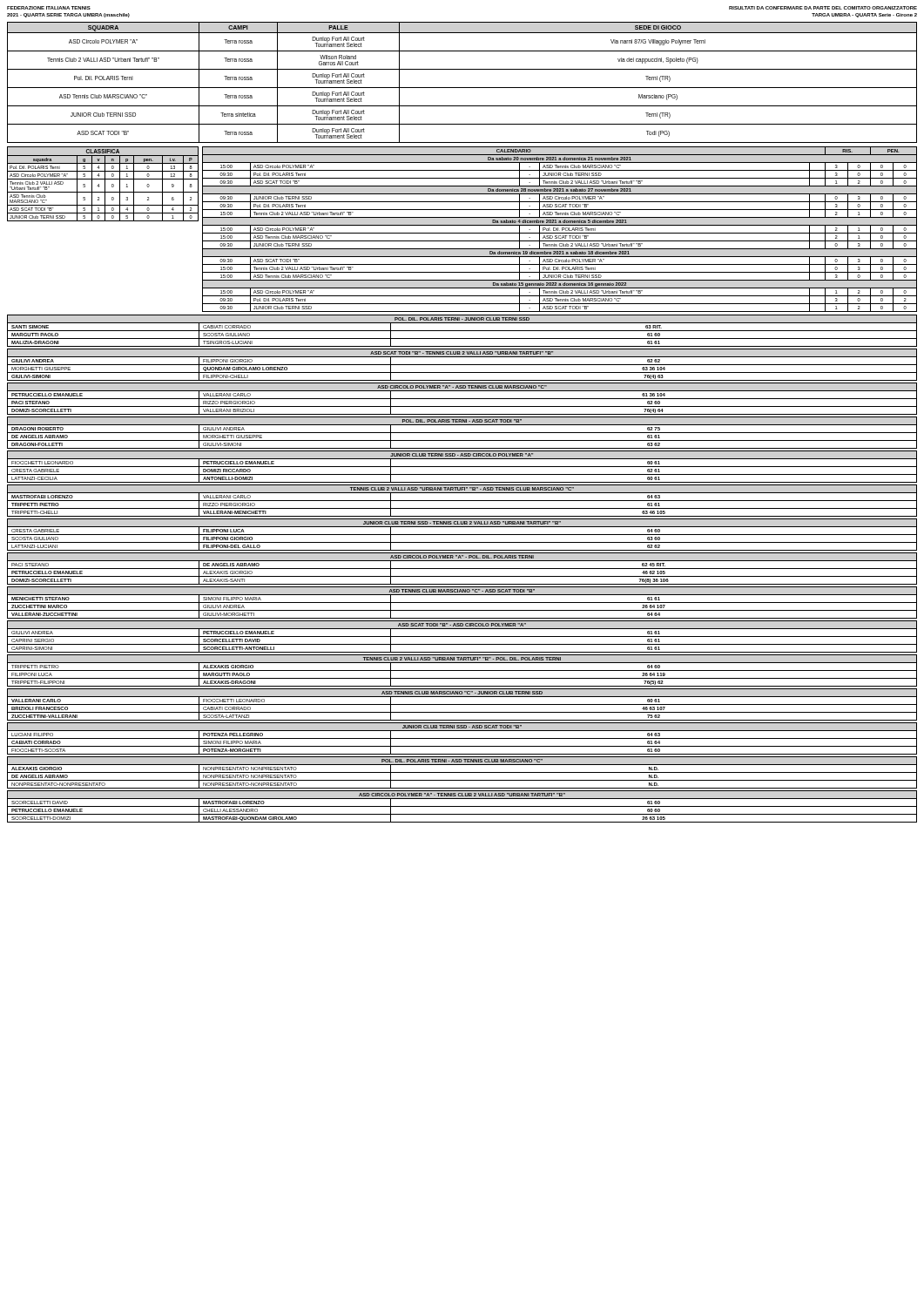Find the section header
This screenshot has width=924, height=1307.
[x=103, y=151]
